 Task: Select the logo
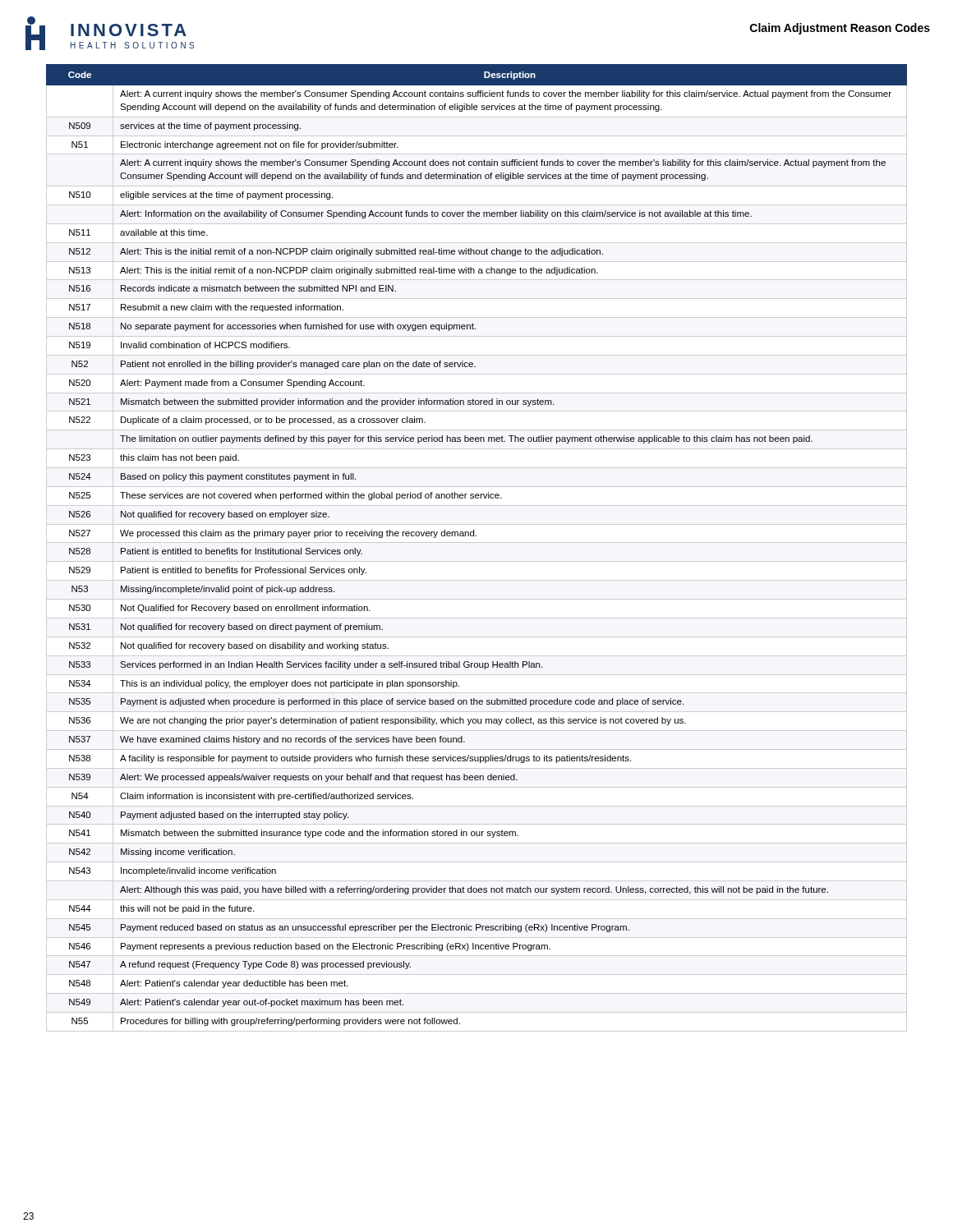[x=110, y=35]
